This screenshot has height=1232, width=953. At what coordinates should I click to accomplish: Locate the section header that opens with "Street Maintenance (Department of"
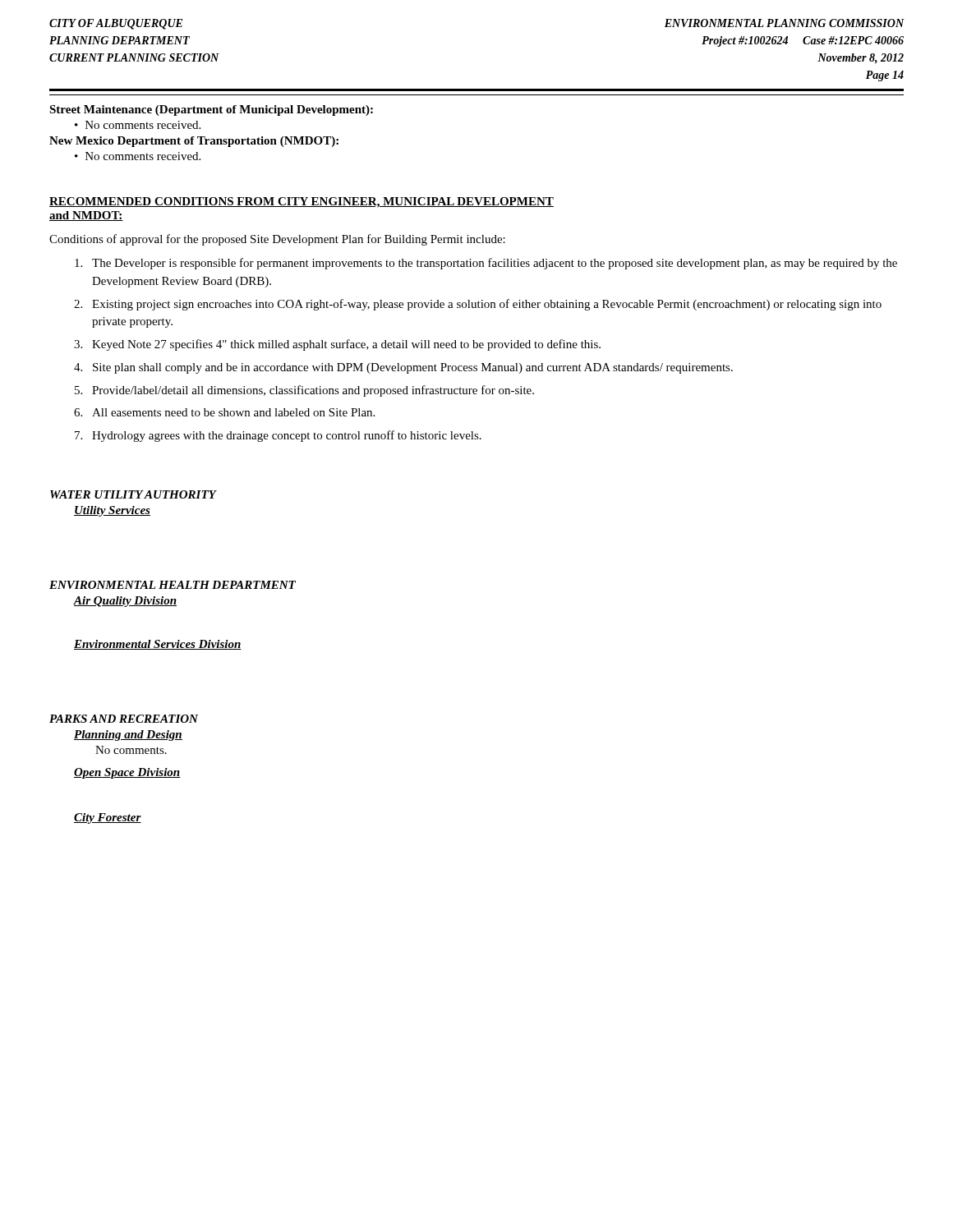pyautogui.click(x=212, y=109)
